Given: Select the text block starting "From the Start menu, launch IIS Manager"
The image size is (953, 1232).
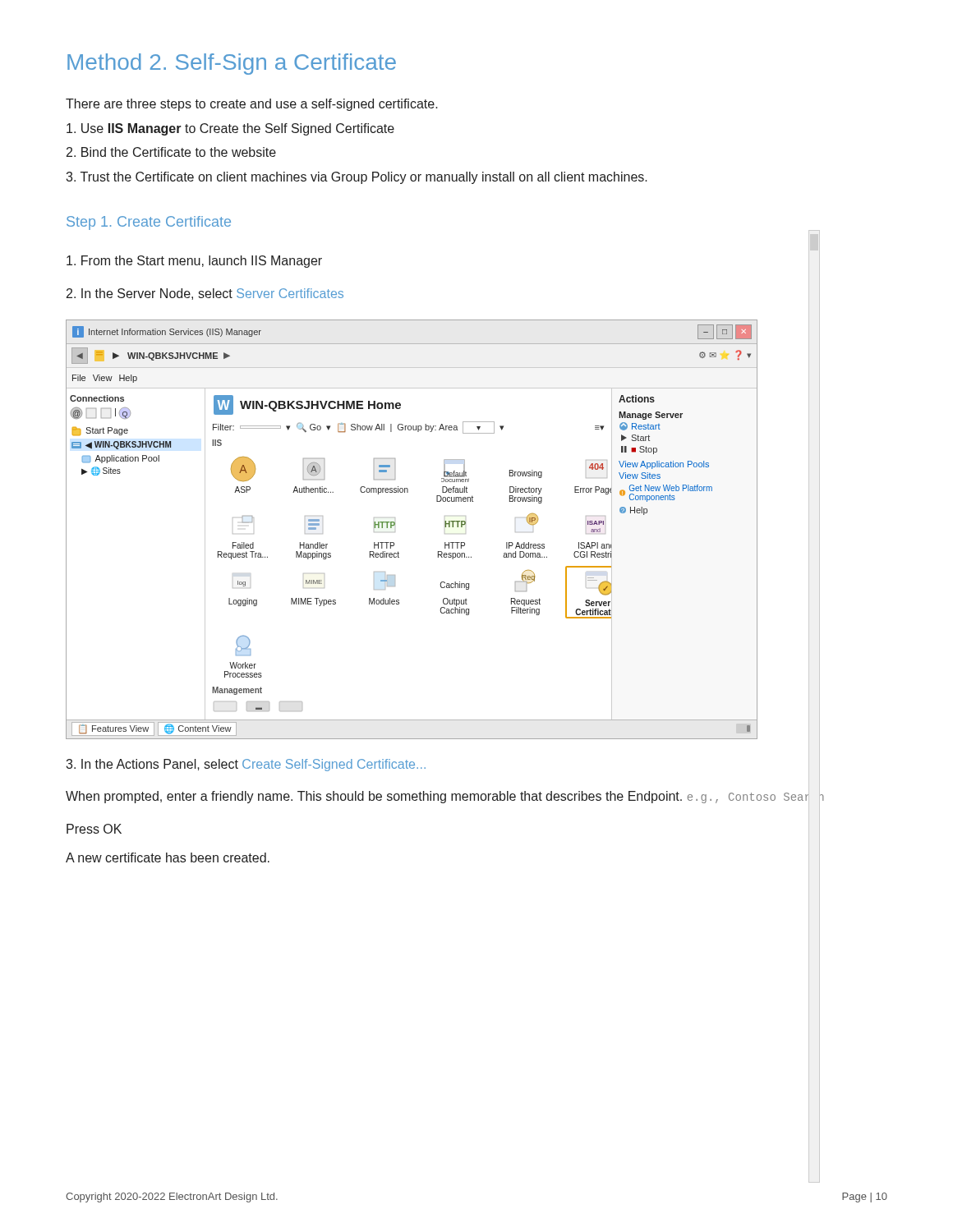Looking at the screenshot, I should click(x=194, y=261).
